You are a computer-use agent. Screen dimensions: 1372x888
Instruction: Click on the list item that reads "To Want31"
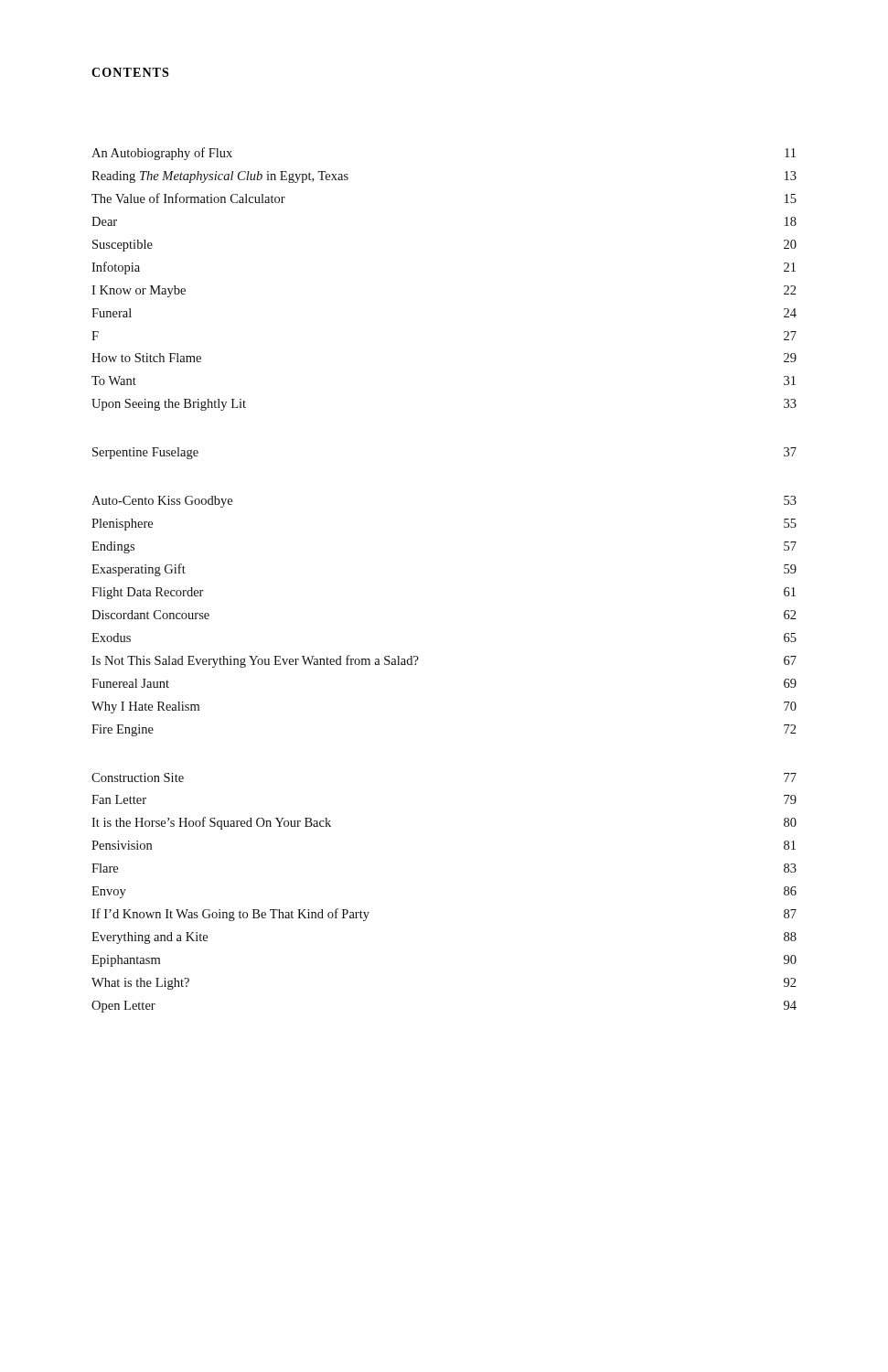coord(117,380)
